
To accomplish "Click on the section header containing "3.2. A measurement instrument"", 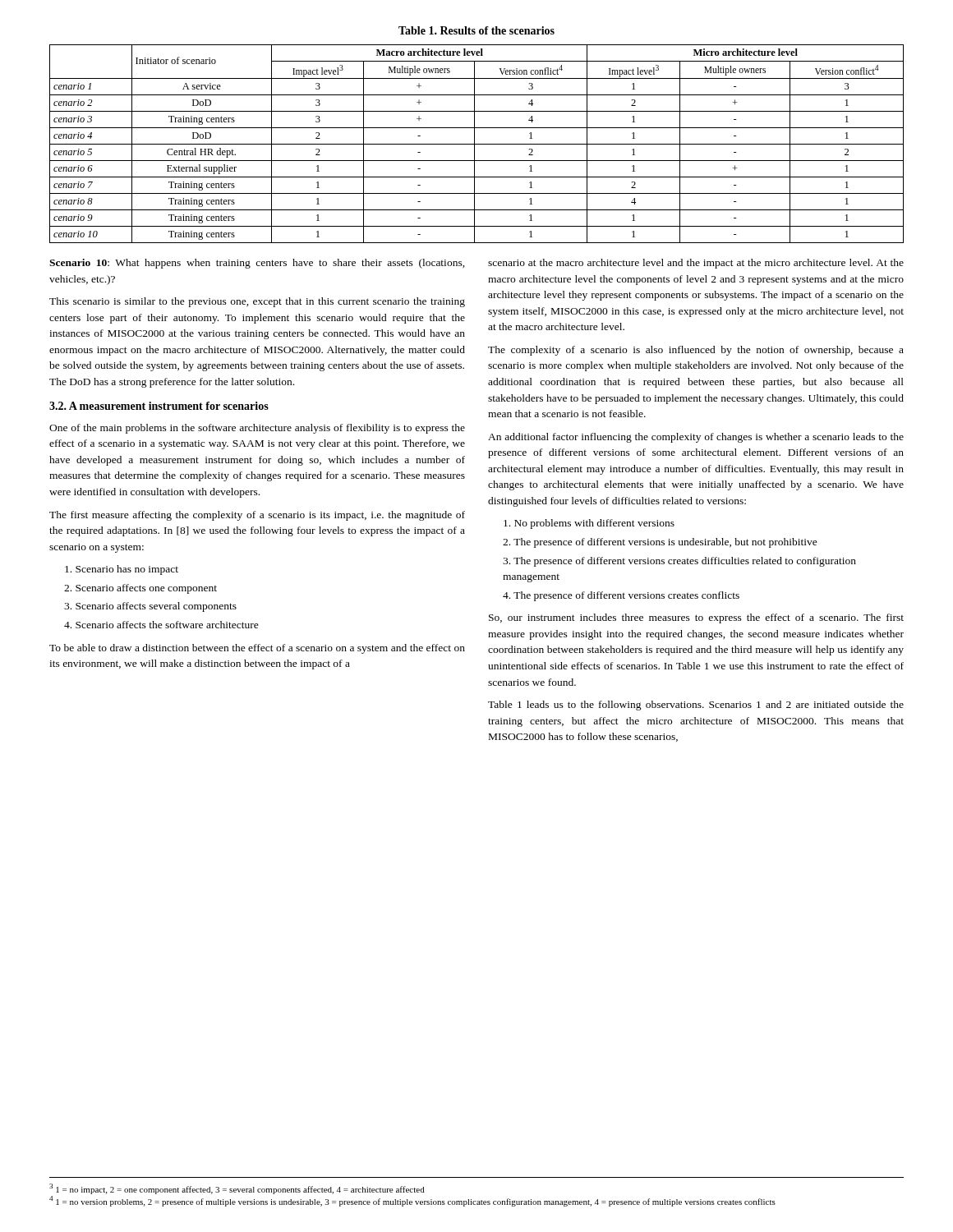I will (159, 406).
